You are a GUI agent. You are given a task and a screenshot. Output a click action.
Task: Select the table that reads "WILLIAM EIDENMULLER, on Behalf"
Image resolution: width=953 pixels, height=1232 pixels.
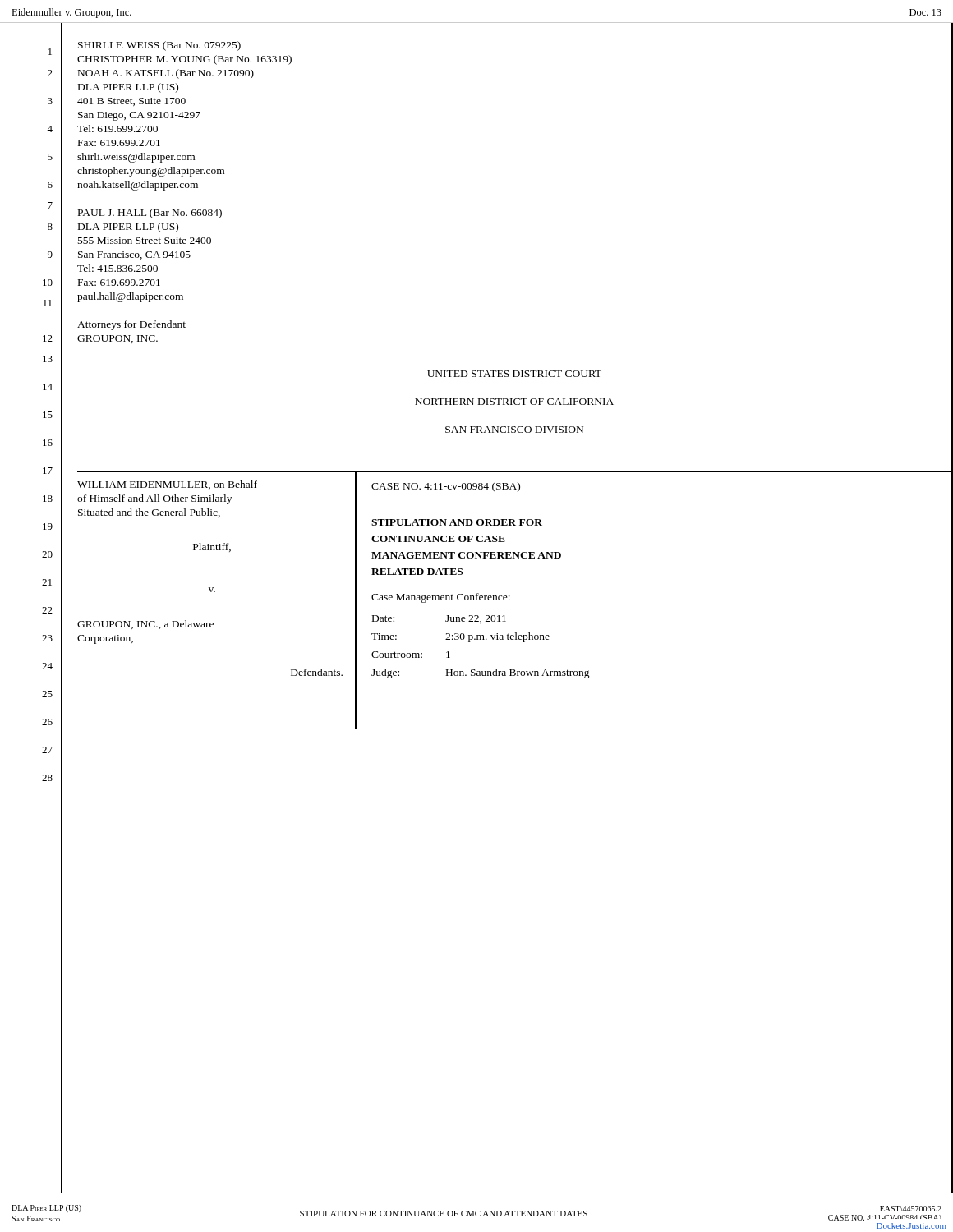[x=514, y=600]
